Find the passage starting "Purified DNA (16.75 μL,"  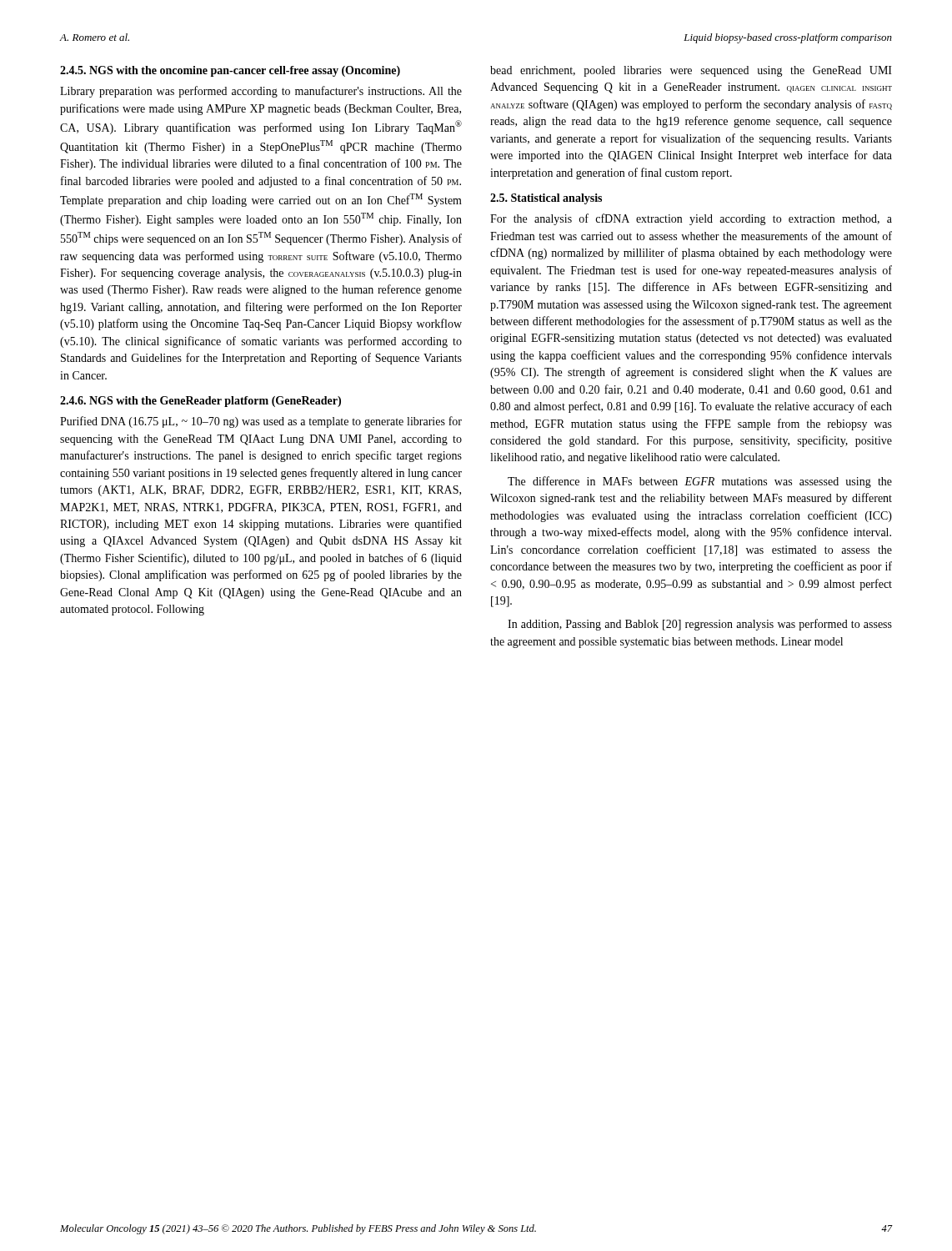click(261, 516)
